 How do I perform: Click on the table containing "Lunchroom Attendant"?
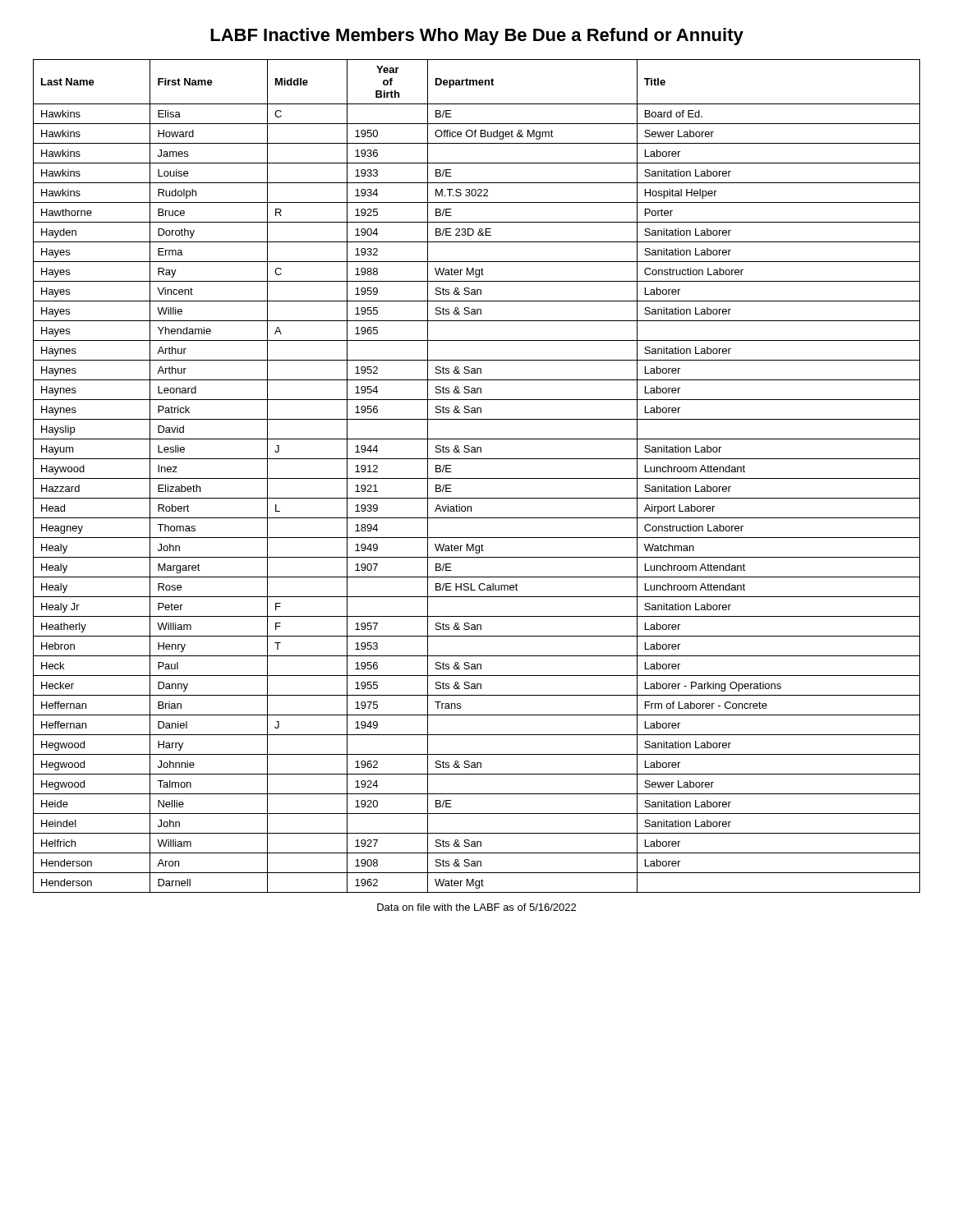(476, 476)
